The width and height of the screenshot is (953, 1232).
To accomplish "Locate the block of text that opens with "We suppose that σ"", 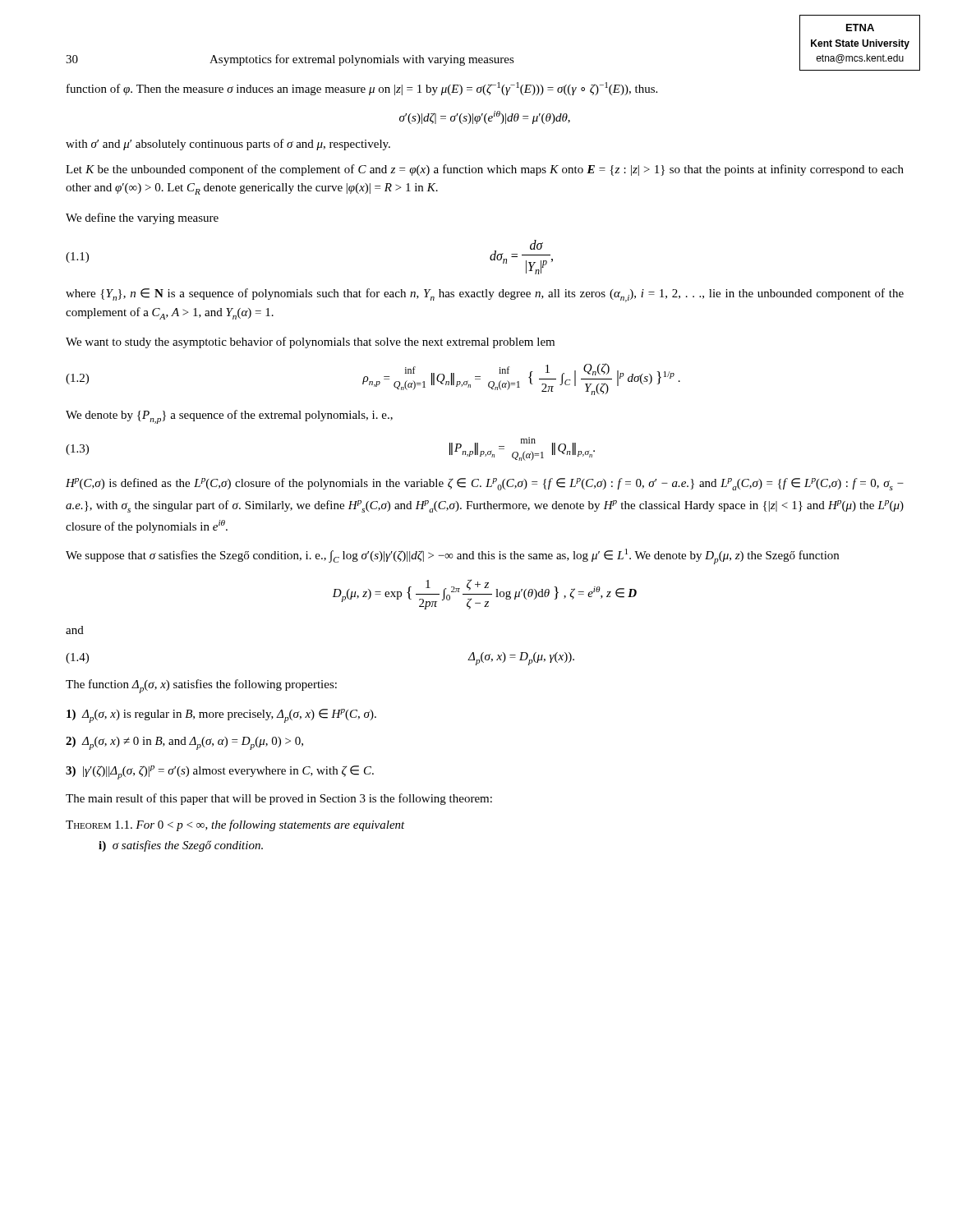I will pos(453,555).
